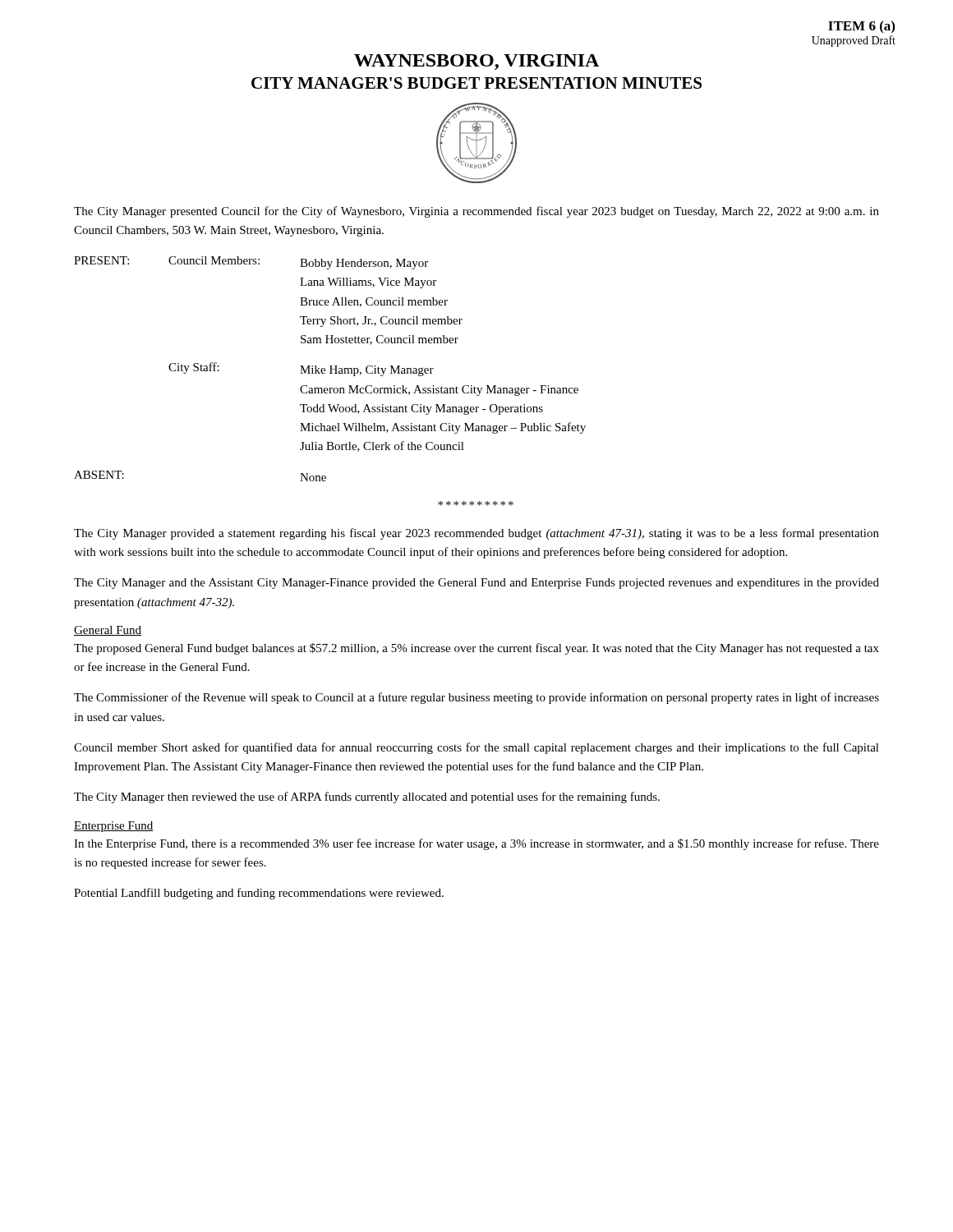Click on the region starting "The City Manager presented Council for the"
This screenshot has height=1232, width=953.
pos(476,220)
